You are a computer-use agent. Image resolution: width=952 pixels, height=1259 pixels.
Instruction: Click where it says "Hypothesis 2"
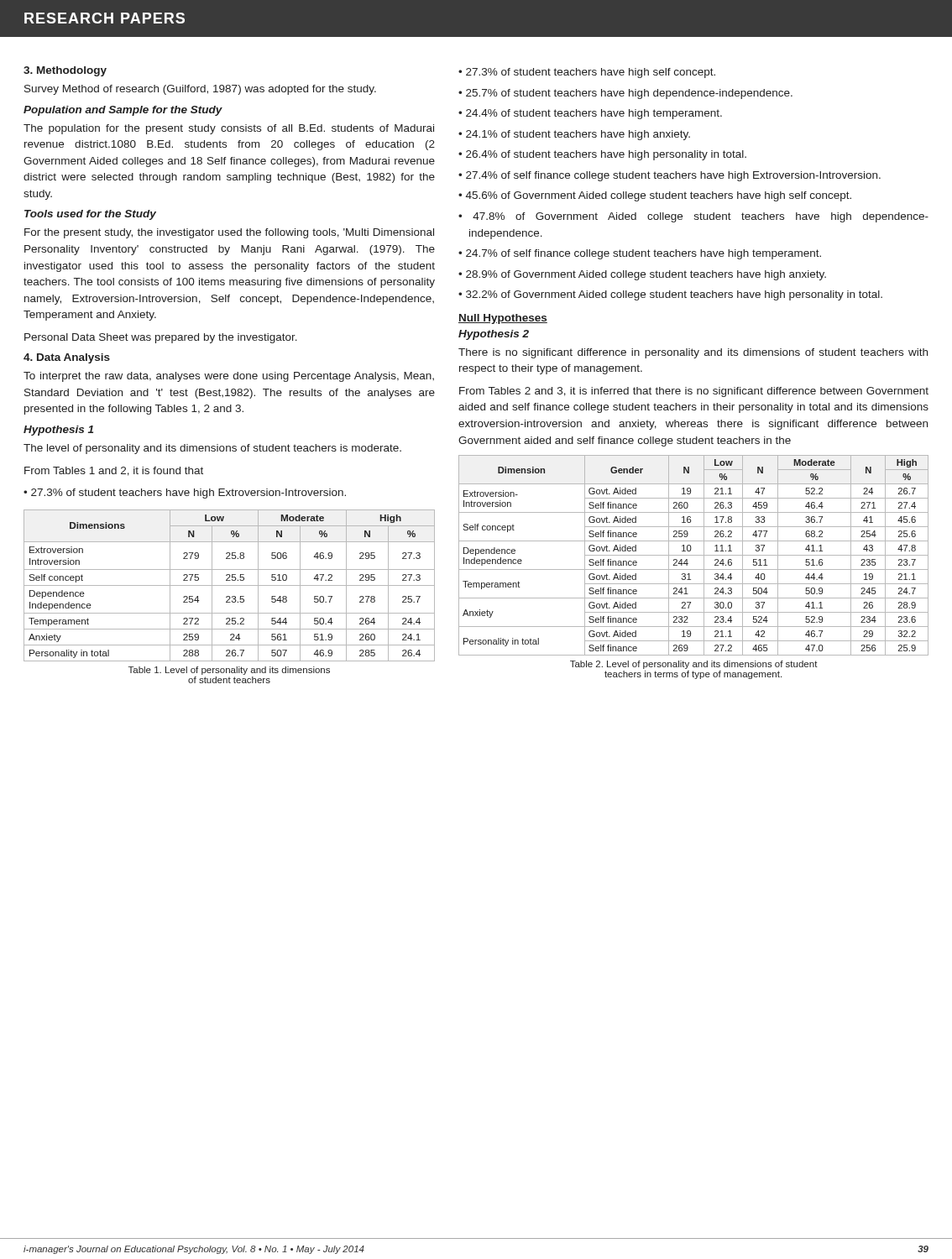(x=494, y=333)
